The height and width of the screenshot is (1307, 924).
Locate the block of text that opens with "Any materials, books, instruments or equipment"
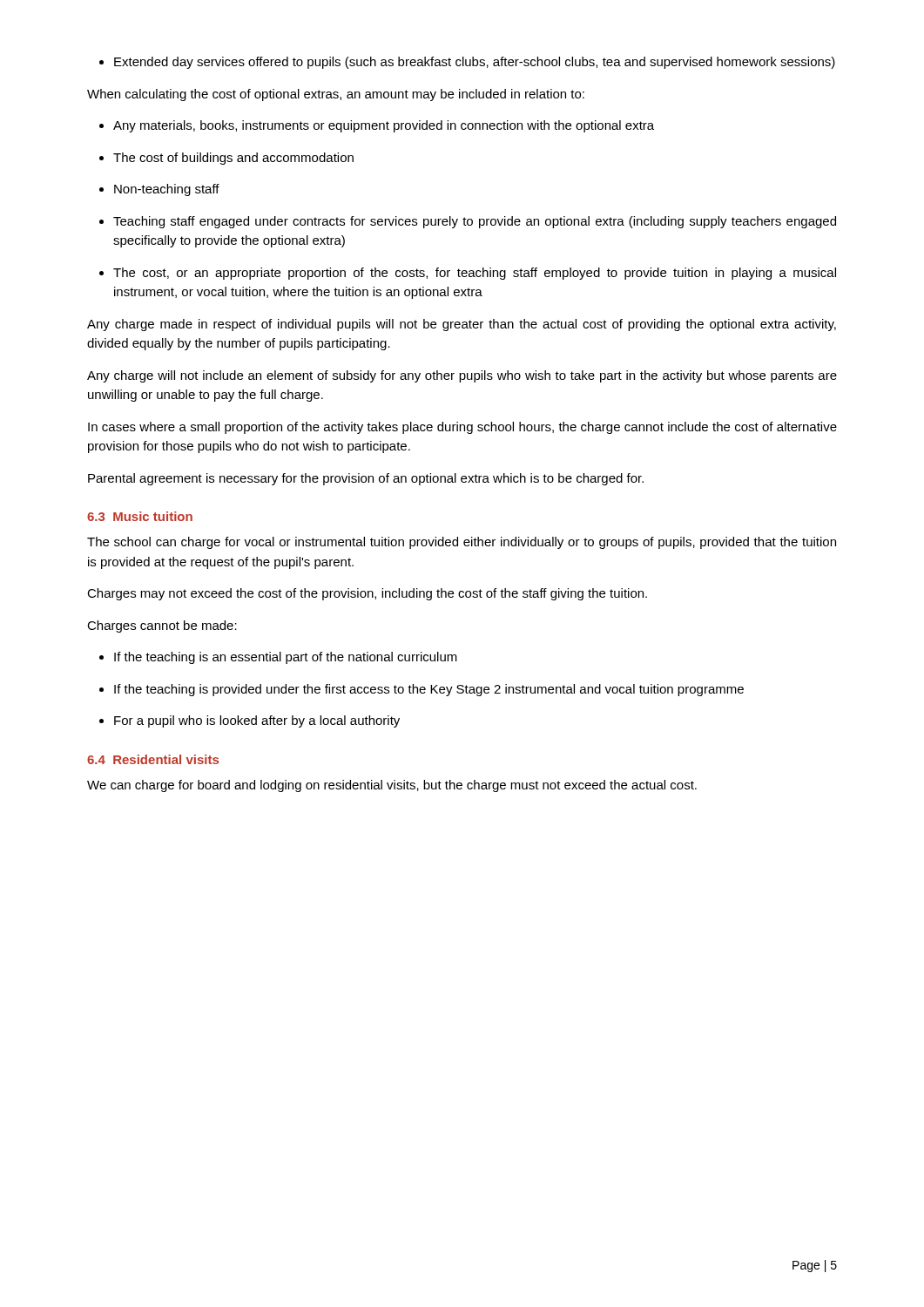462,126
